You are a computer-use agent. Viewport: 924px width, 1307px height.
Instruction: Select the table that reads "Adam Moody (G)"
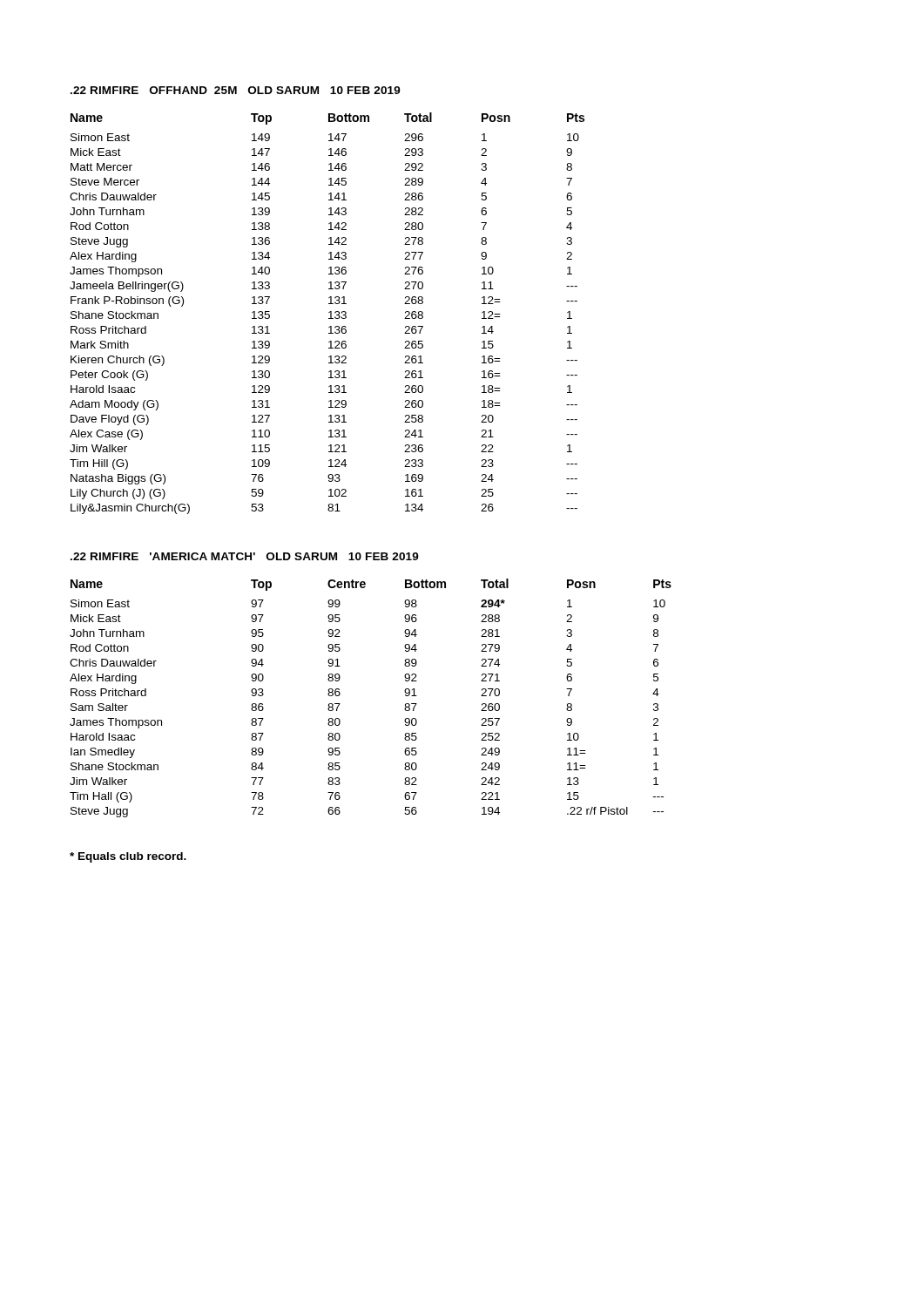462,312
